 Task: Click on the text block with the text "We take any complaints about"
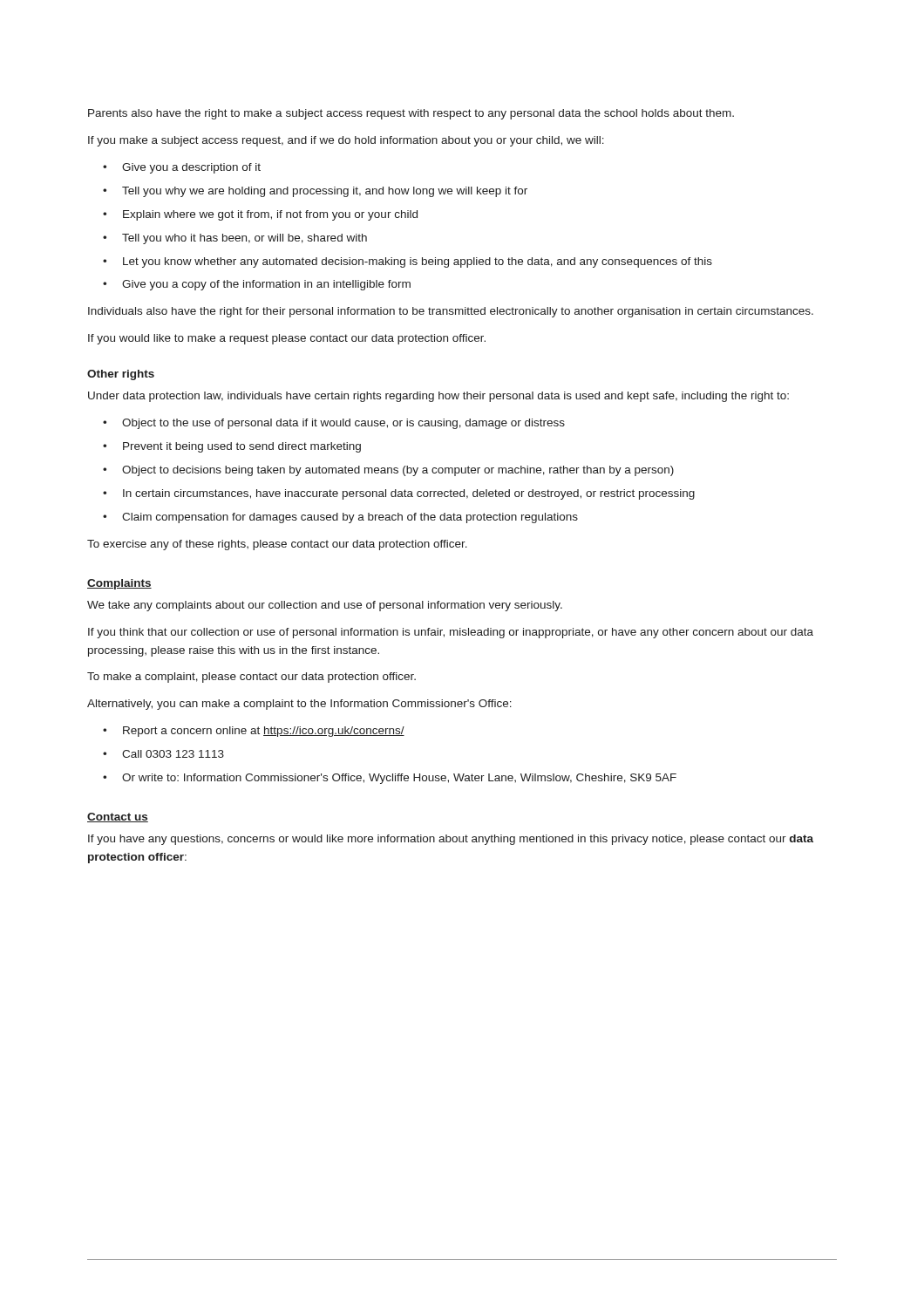325,604
